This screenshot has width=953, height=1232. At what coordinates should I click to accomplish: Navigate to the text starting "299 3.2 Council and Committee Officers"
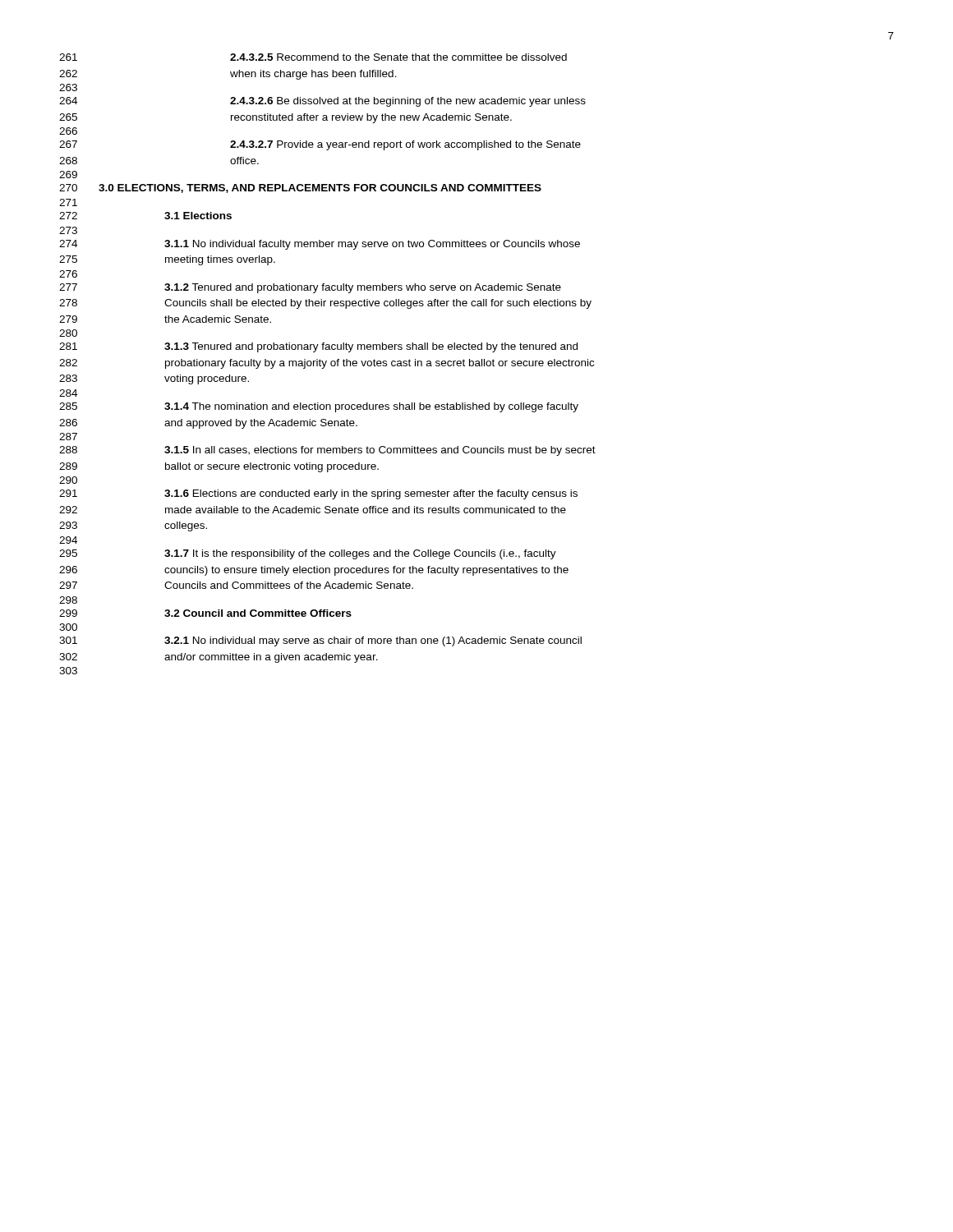pos(205,613)
